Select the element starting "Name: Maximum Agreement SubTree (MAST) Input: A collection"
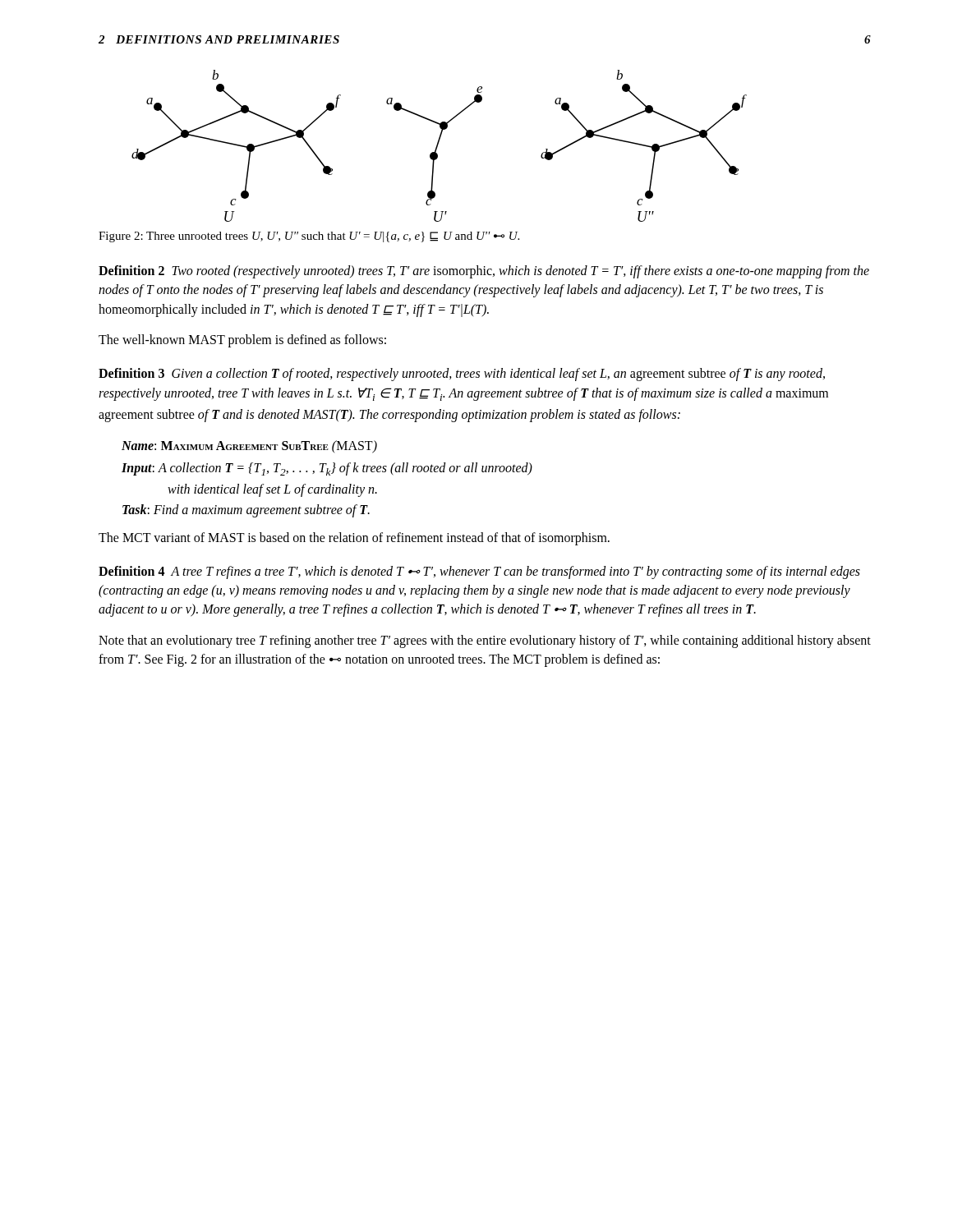 496,478
